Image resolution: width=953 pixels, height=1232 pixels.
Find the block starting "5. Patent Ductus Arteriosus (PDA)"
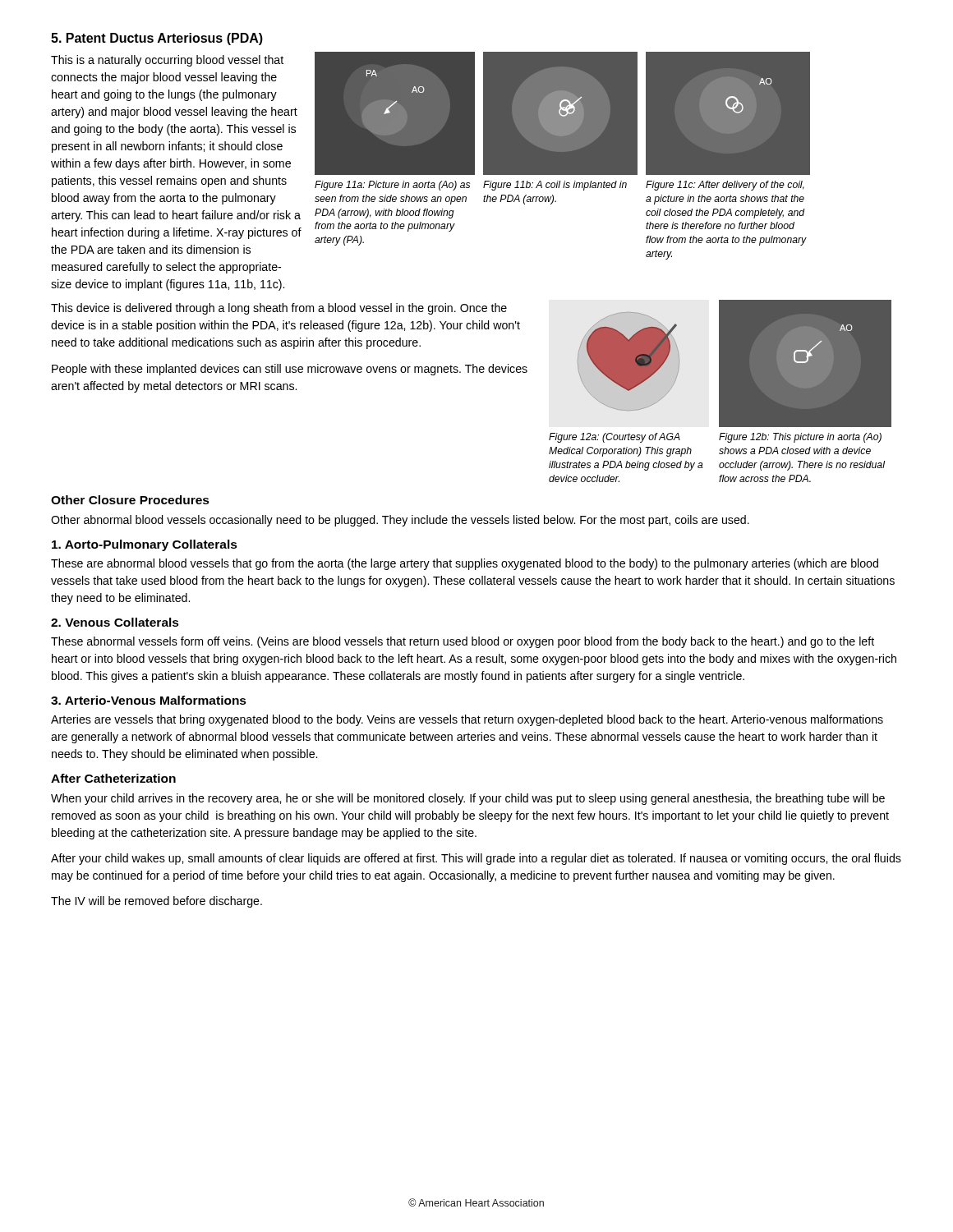pyautogui.click(x=157, y=38)
